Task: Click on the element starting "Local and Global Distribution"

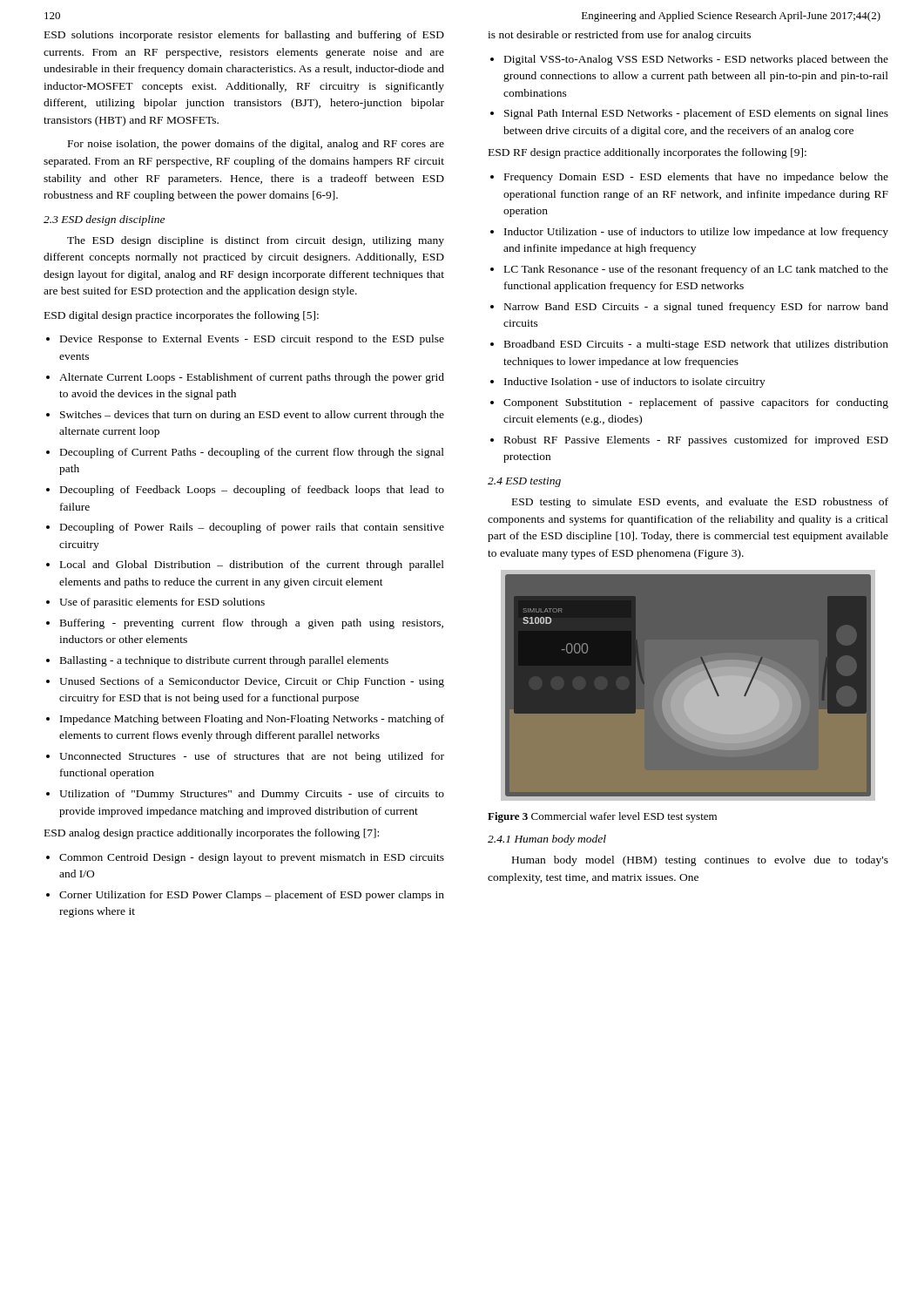Action: (x=252, y=573)
